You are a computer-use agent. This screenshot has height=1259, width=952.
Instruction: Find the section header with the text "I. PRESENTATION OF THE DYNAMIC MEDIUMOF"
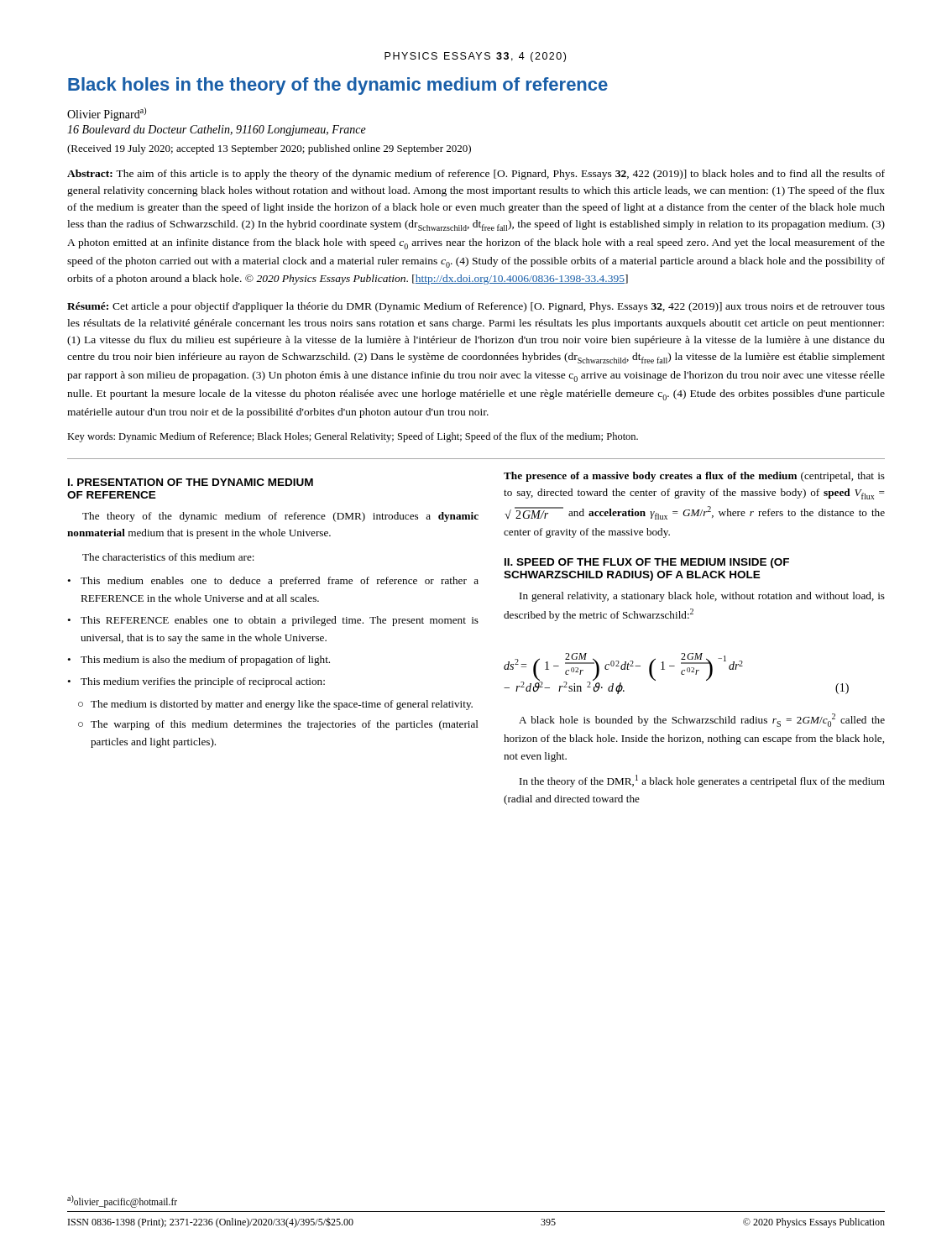pos(190,488)
